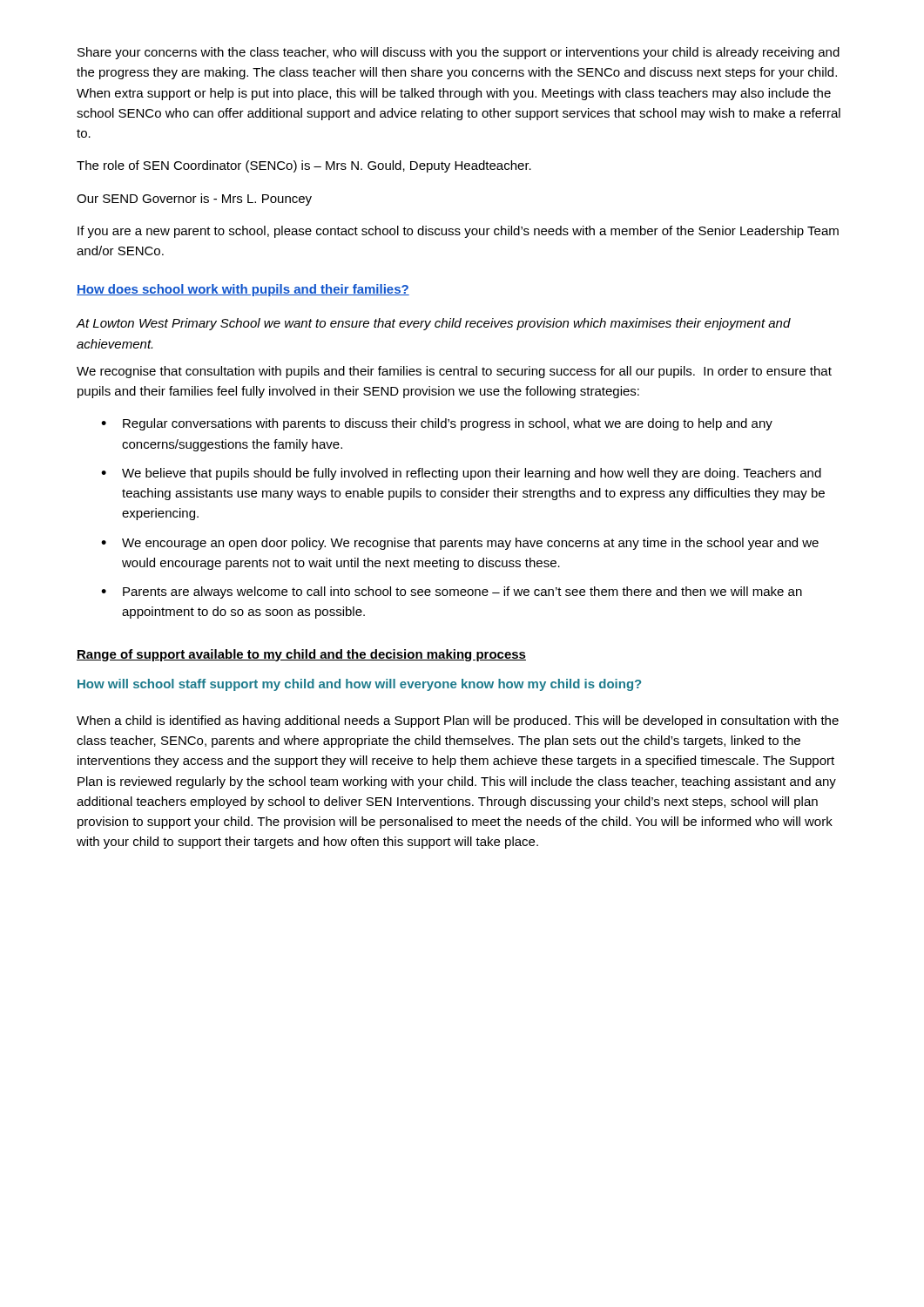Viewport: 924px width, 1307px height.
Task: Click on the element starting "• Parents are always"
Action: (x=474, y=601)
